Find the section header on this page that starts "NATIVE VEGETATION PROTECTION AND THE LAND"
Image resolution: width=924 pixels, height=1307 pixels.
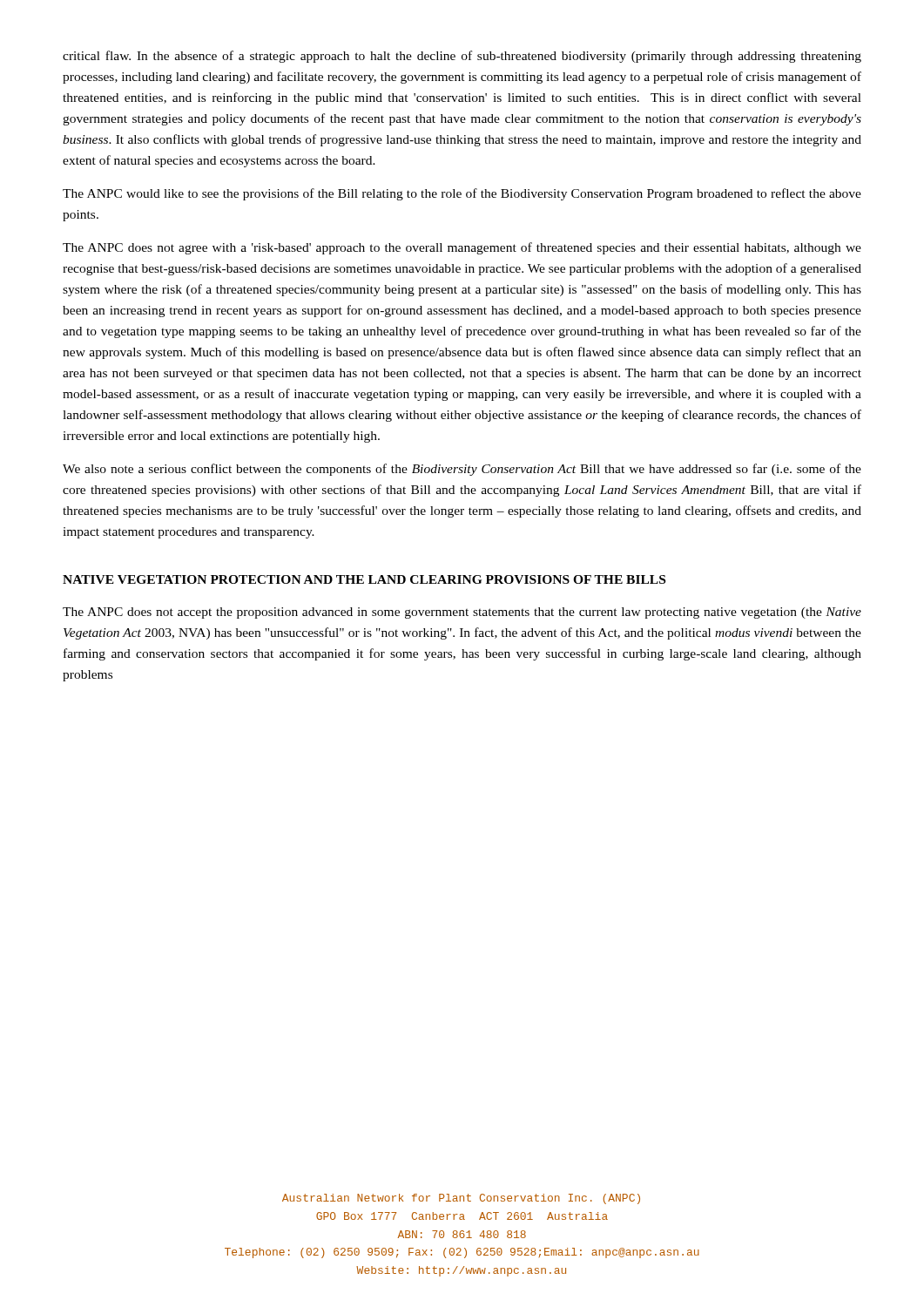click(364, 579)
